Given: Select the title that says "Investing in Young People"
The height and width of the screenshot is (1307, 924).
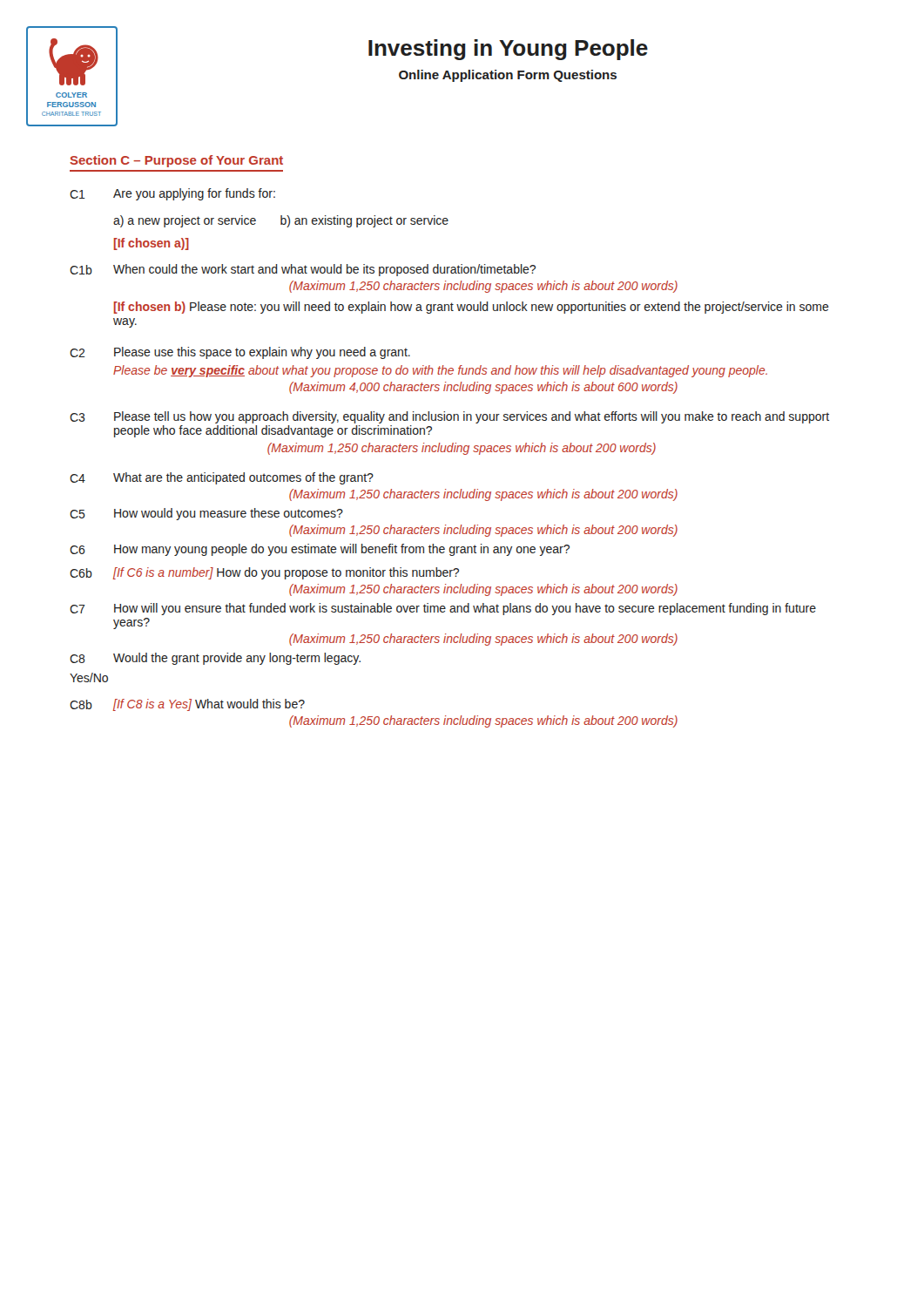Looking at the screenshot, I should pyautogui.click(x=508, y=48).
